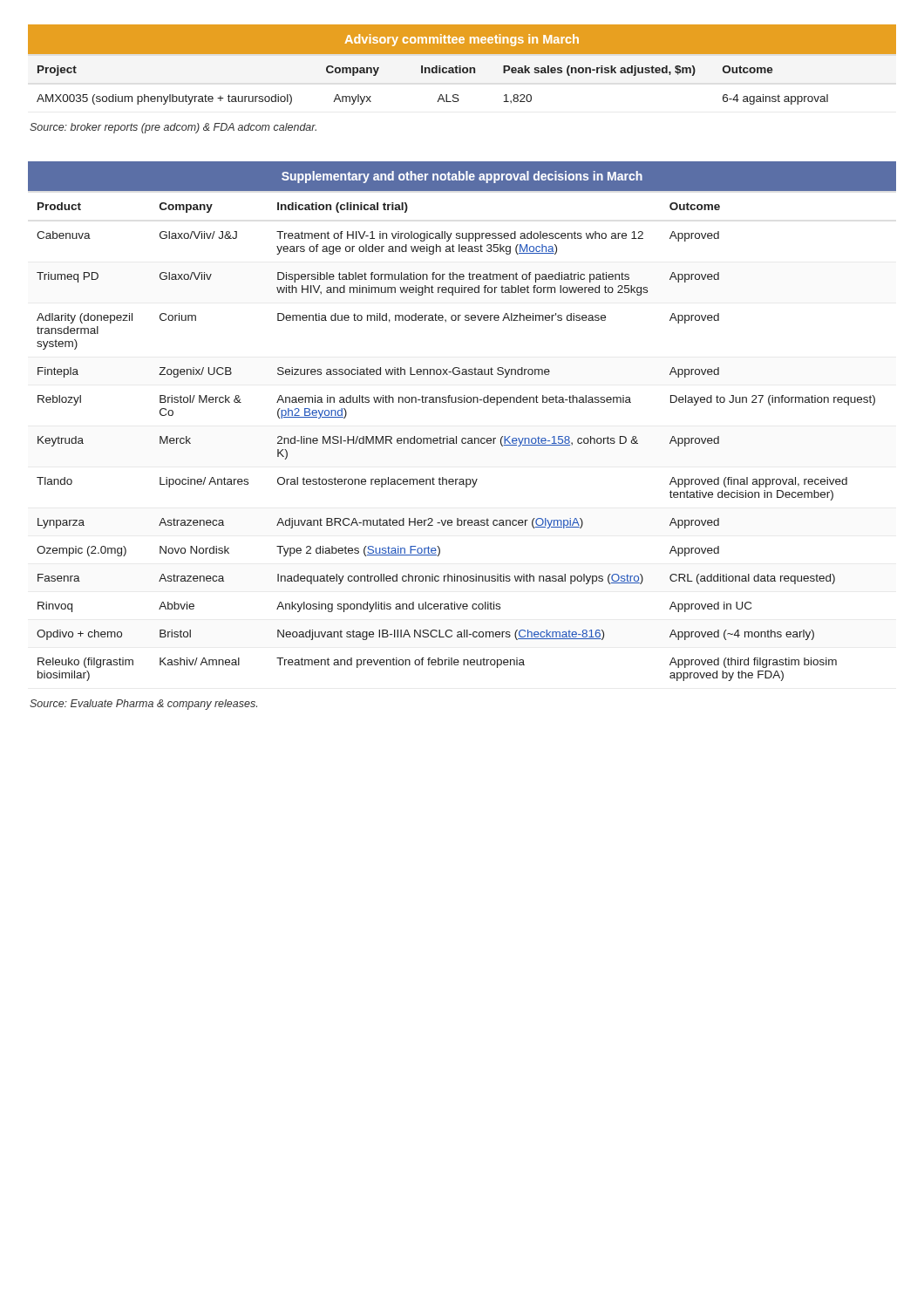Locate the region starting "Source: broker reports (pre adcom) & FDA adcom"
The height and width of the screenshot is (1308, 924).
[x=174, y=127]
